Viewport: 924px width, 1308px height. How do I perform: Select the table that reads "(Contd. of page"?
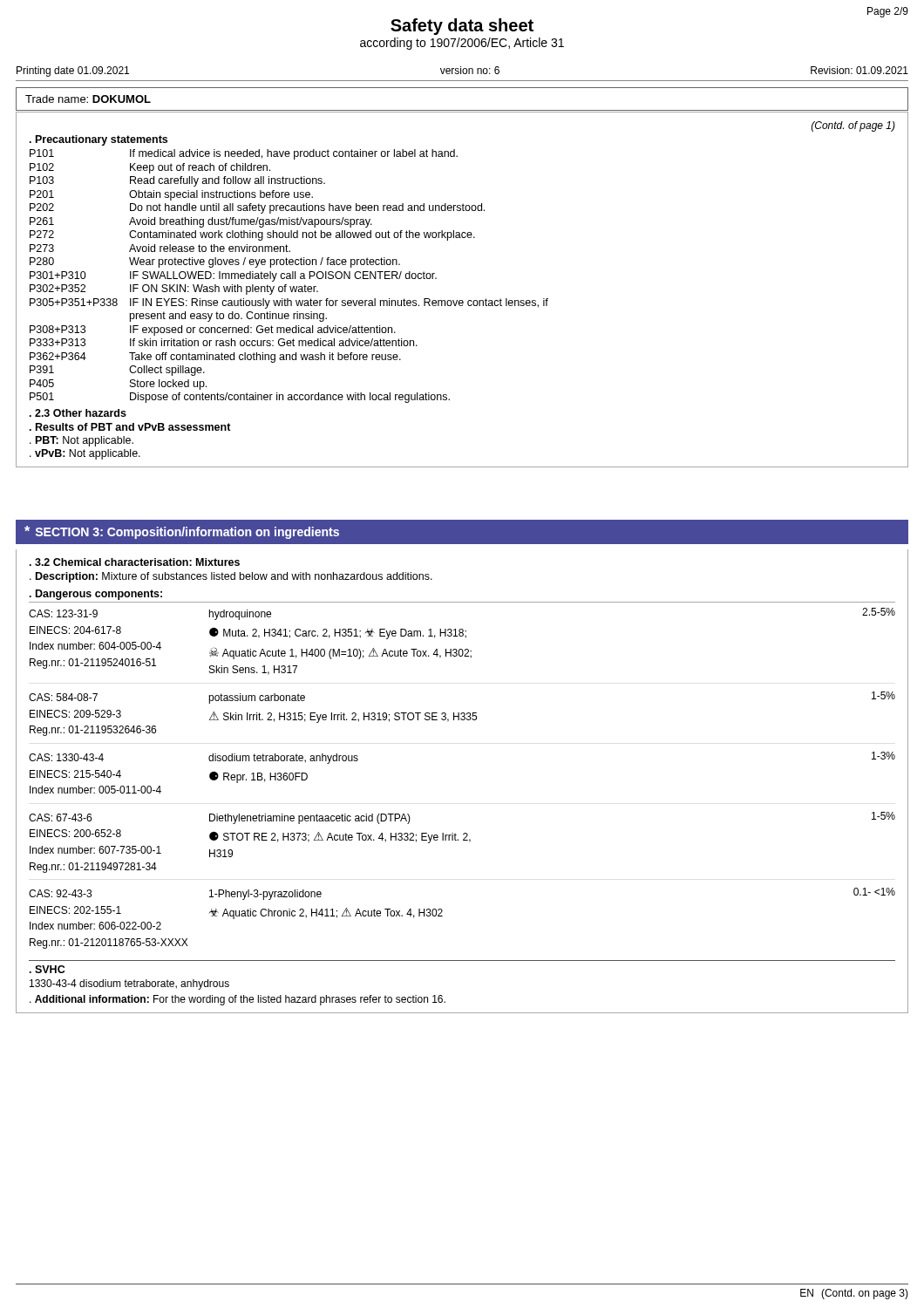point(462,289)
